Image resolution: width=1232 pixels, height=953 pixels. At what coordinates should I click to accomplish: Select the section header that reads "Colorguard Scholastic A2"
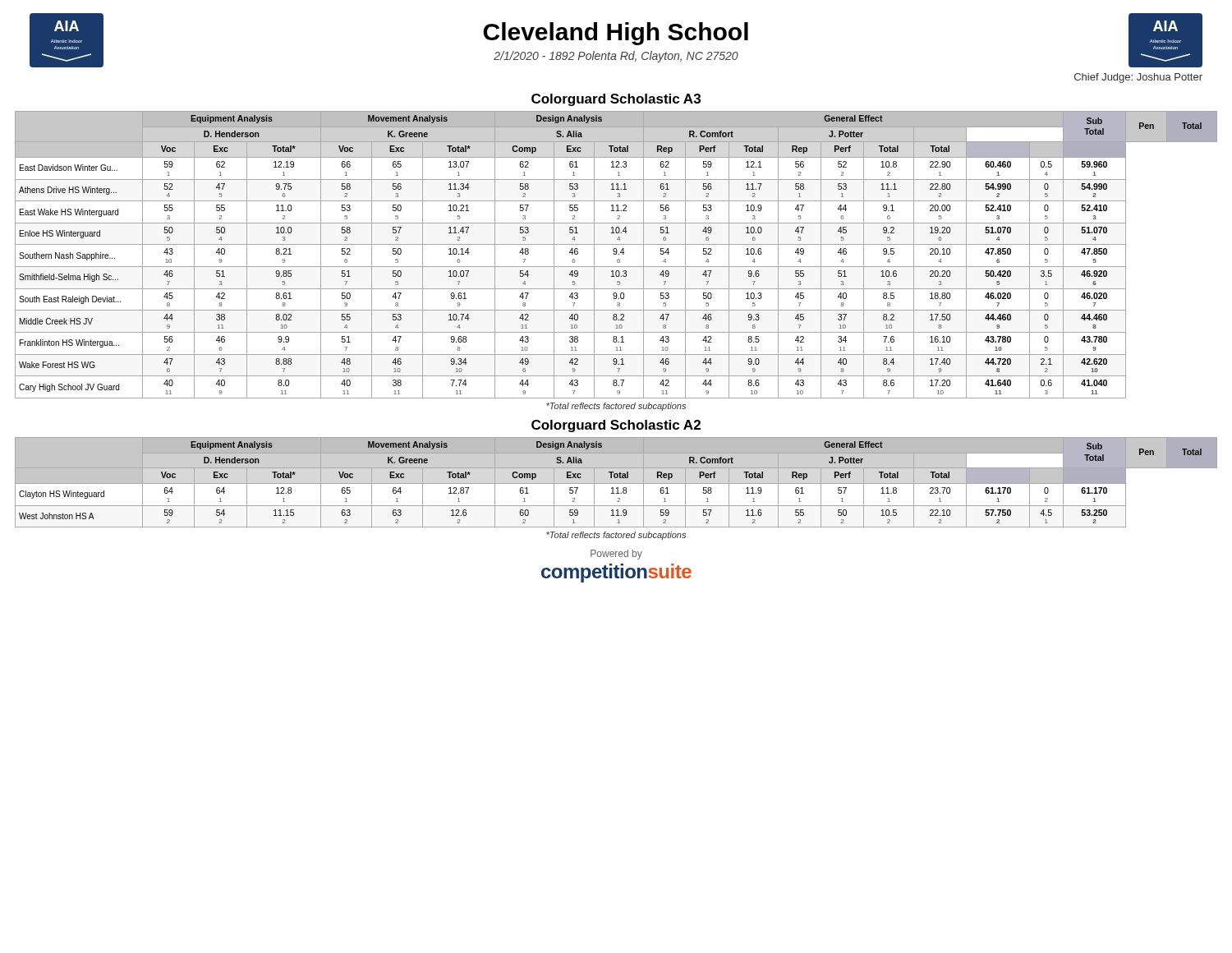(616, 425)
